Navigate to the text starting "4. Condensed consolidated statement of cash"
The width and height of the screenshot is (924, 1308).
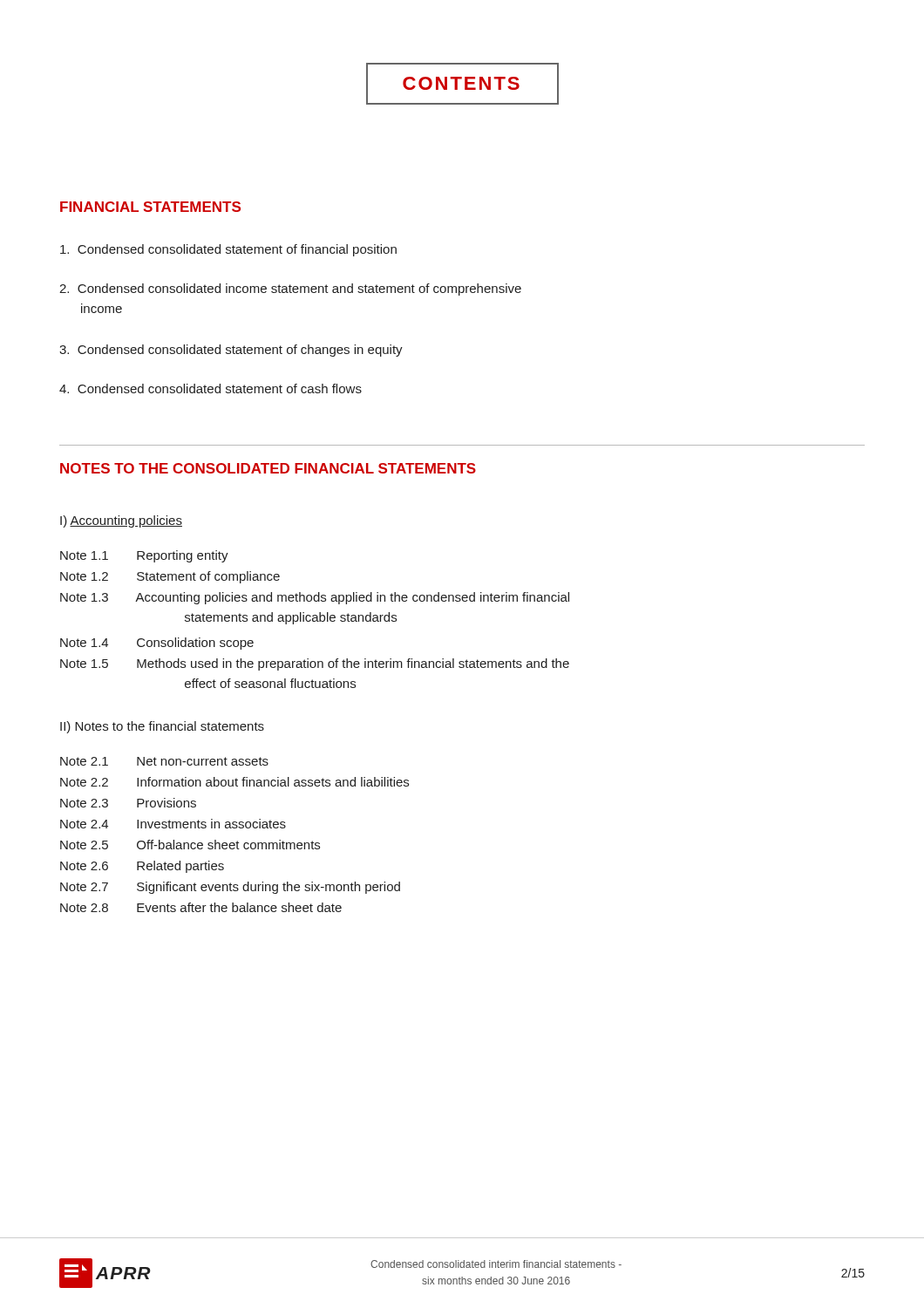coord(210,388)
